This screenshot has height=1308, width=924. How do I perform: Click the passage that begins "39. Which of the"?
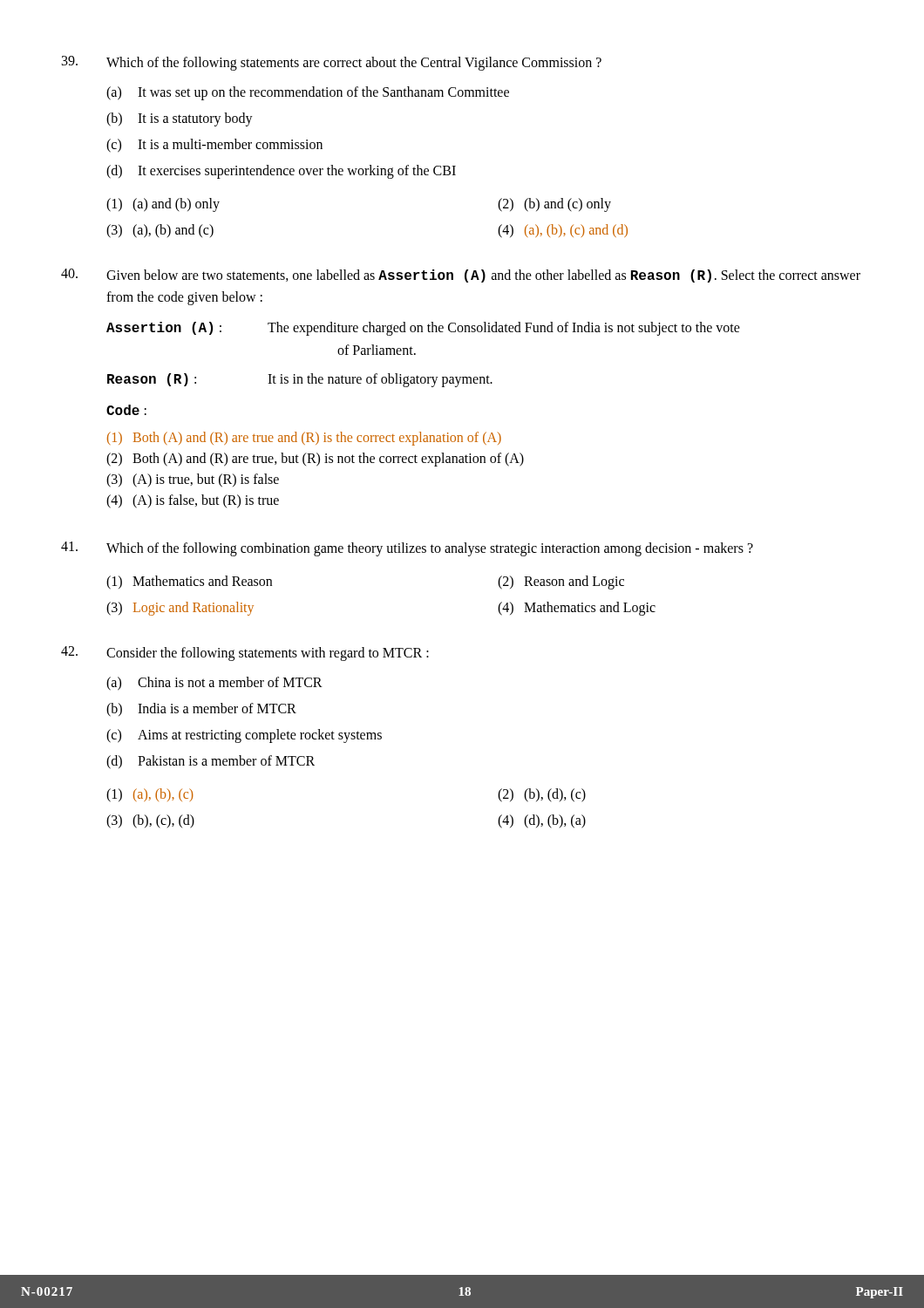pyautogui.click(x=332, y=63)
